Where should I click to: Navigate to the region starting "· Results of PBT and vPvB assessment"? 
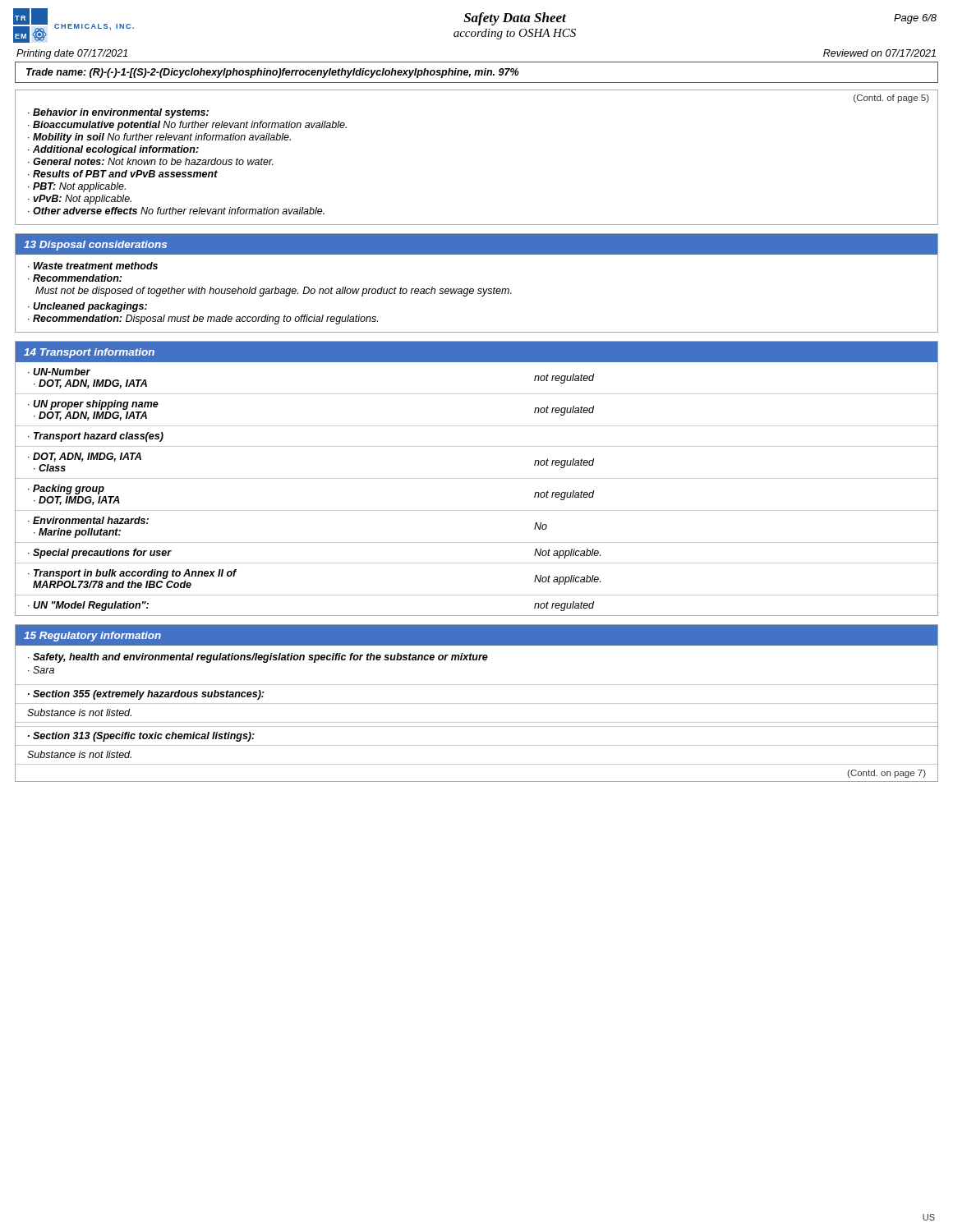122,174
